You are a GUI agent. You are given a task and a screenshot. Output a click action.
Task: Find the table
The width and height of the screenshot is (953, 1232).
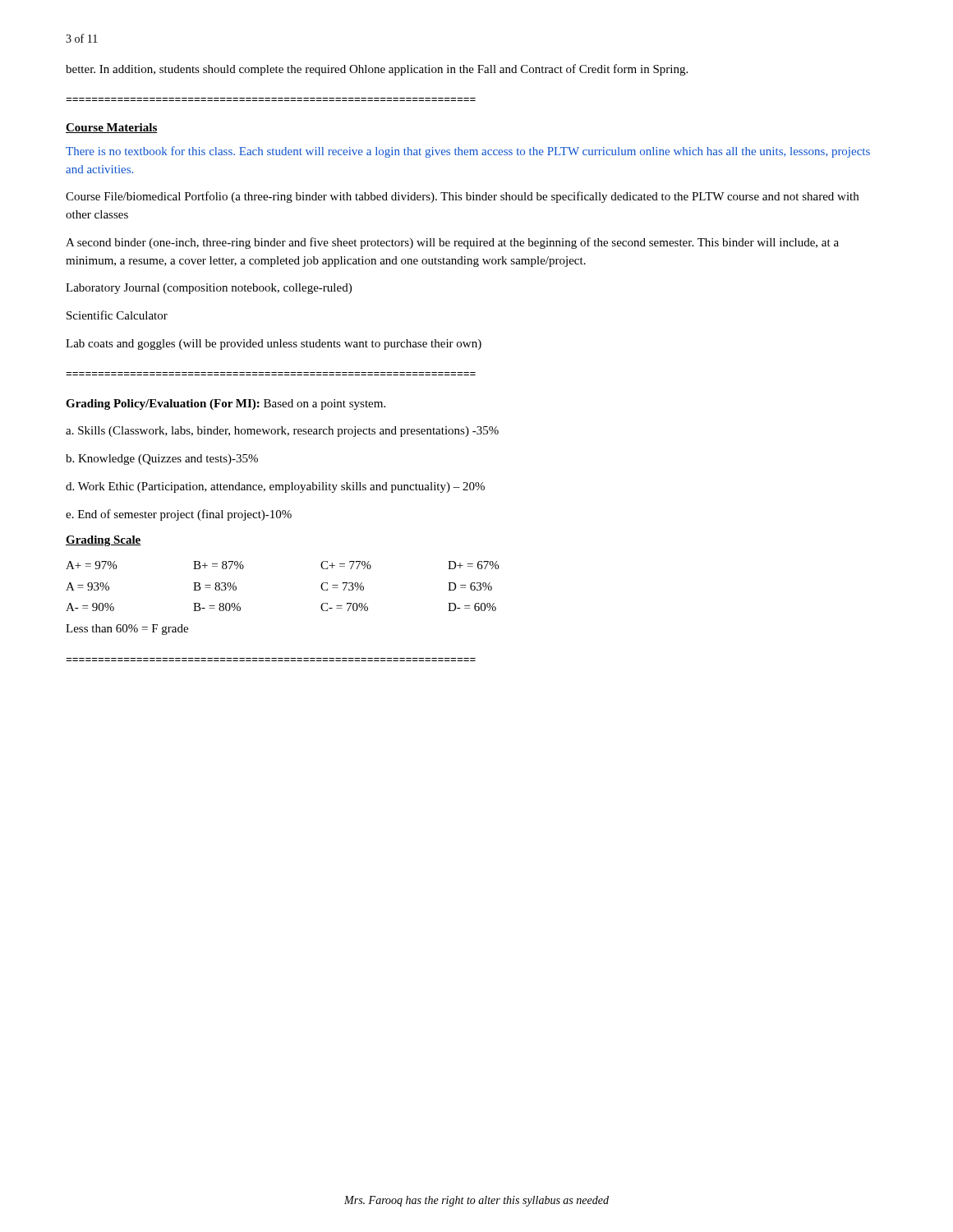click(x=476, y=597)
